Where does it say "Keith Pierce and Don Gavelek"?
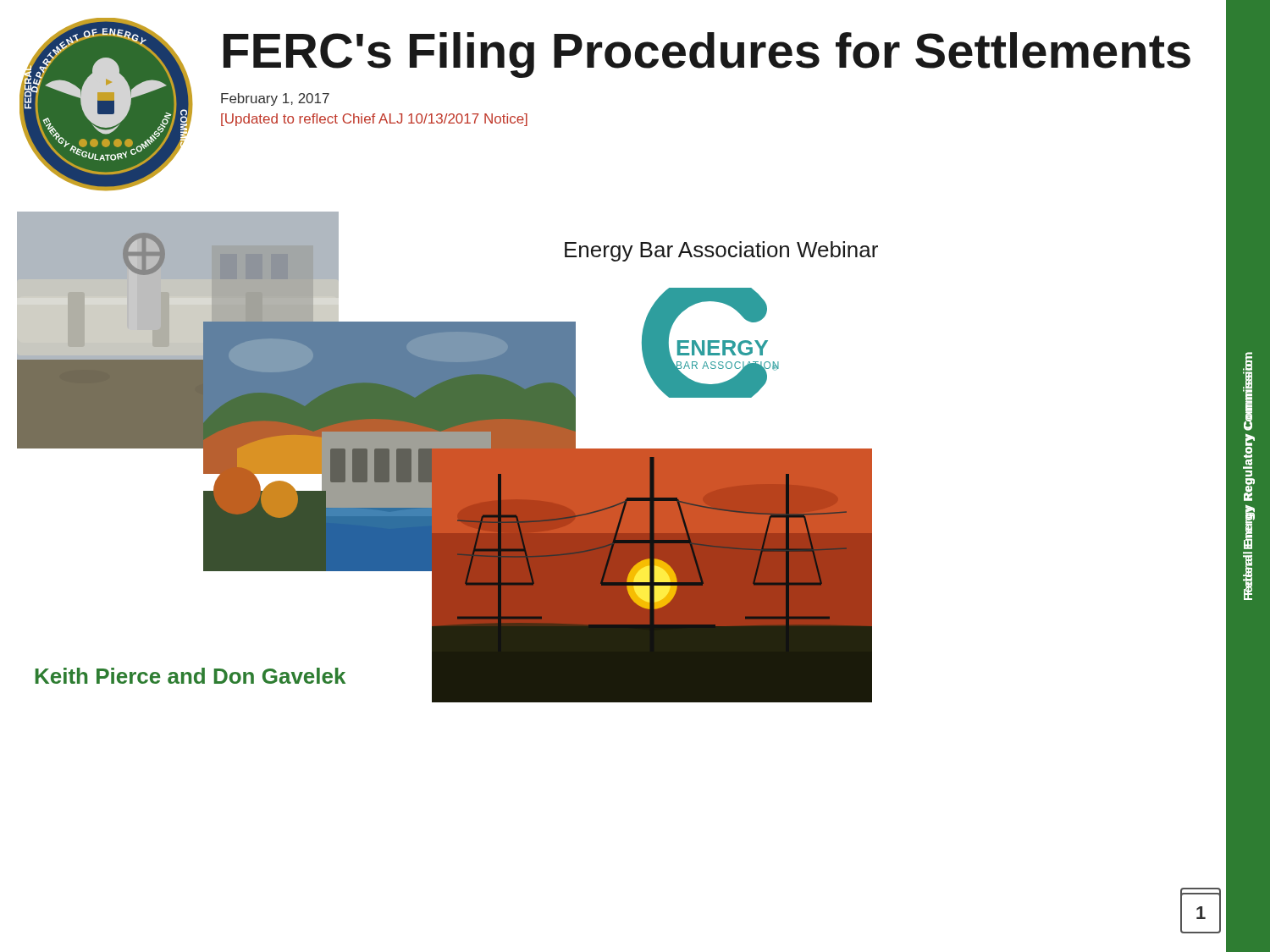 point(190,676)
